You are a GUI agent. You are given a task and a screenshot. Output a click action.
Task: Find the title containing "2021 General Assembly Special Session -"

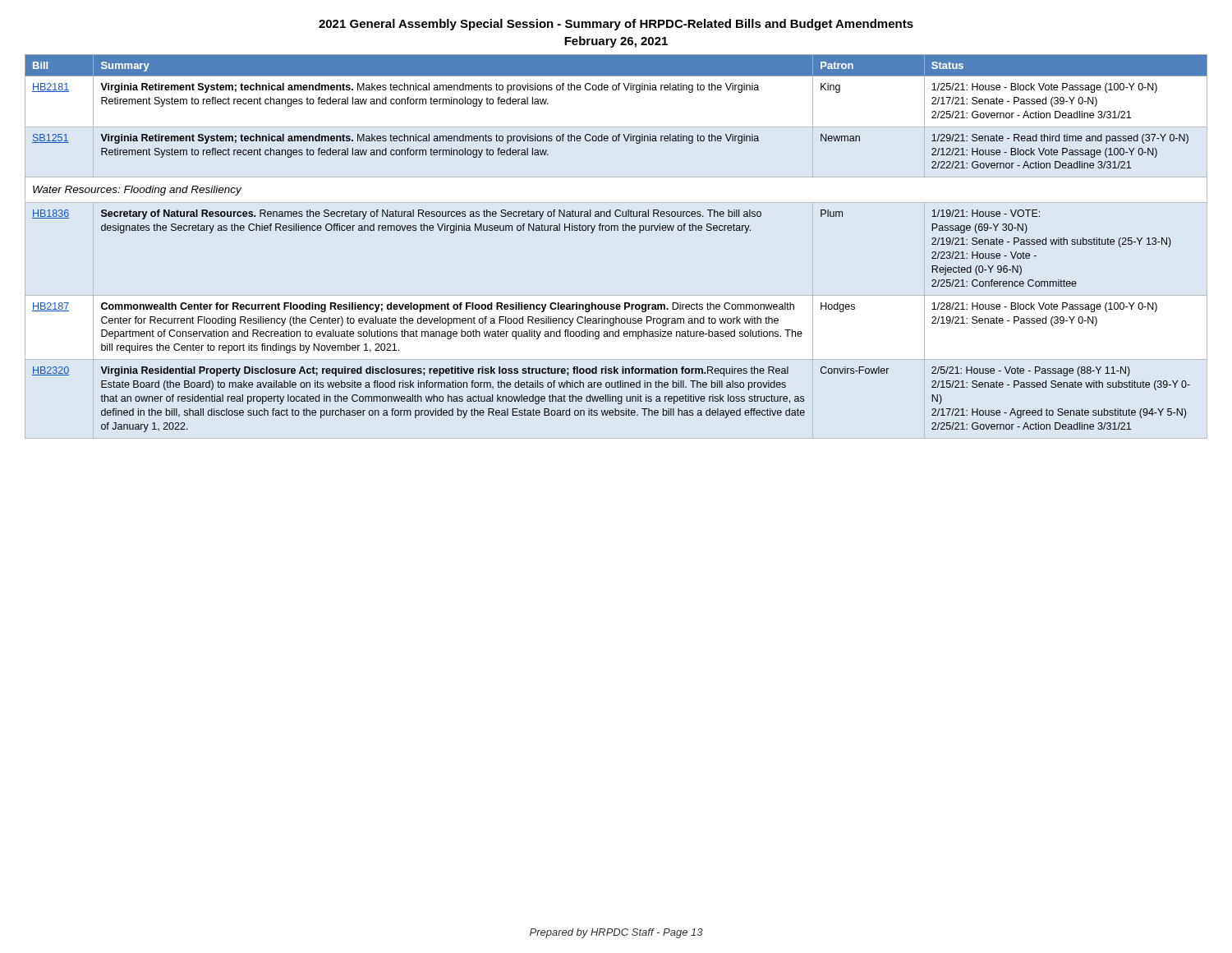tap(616, 32)
